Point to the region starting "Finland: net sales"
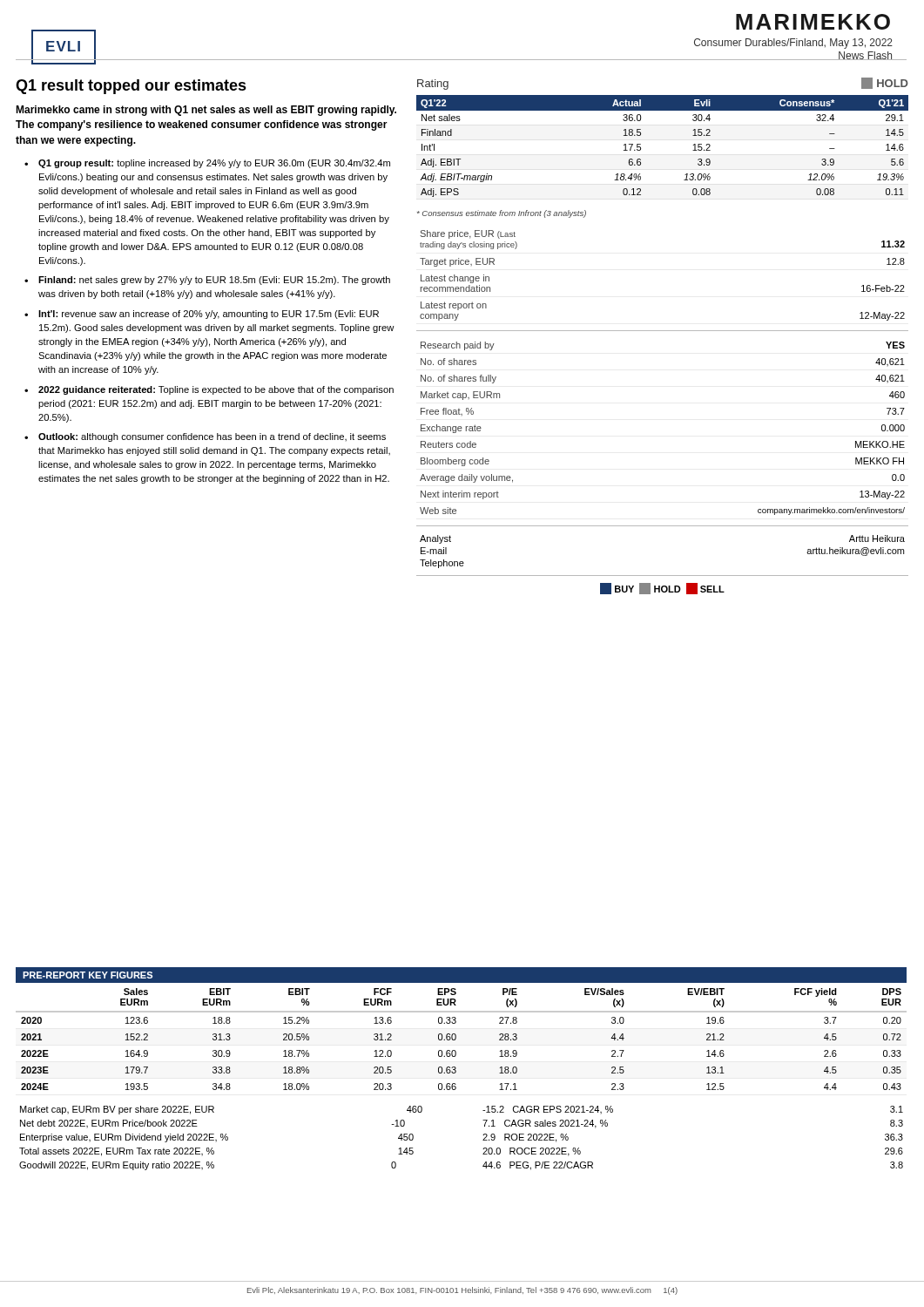The image size is (924, 1307). pos(215,287)
